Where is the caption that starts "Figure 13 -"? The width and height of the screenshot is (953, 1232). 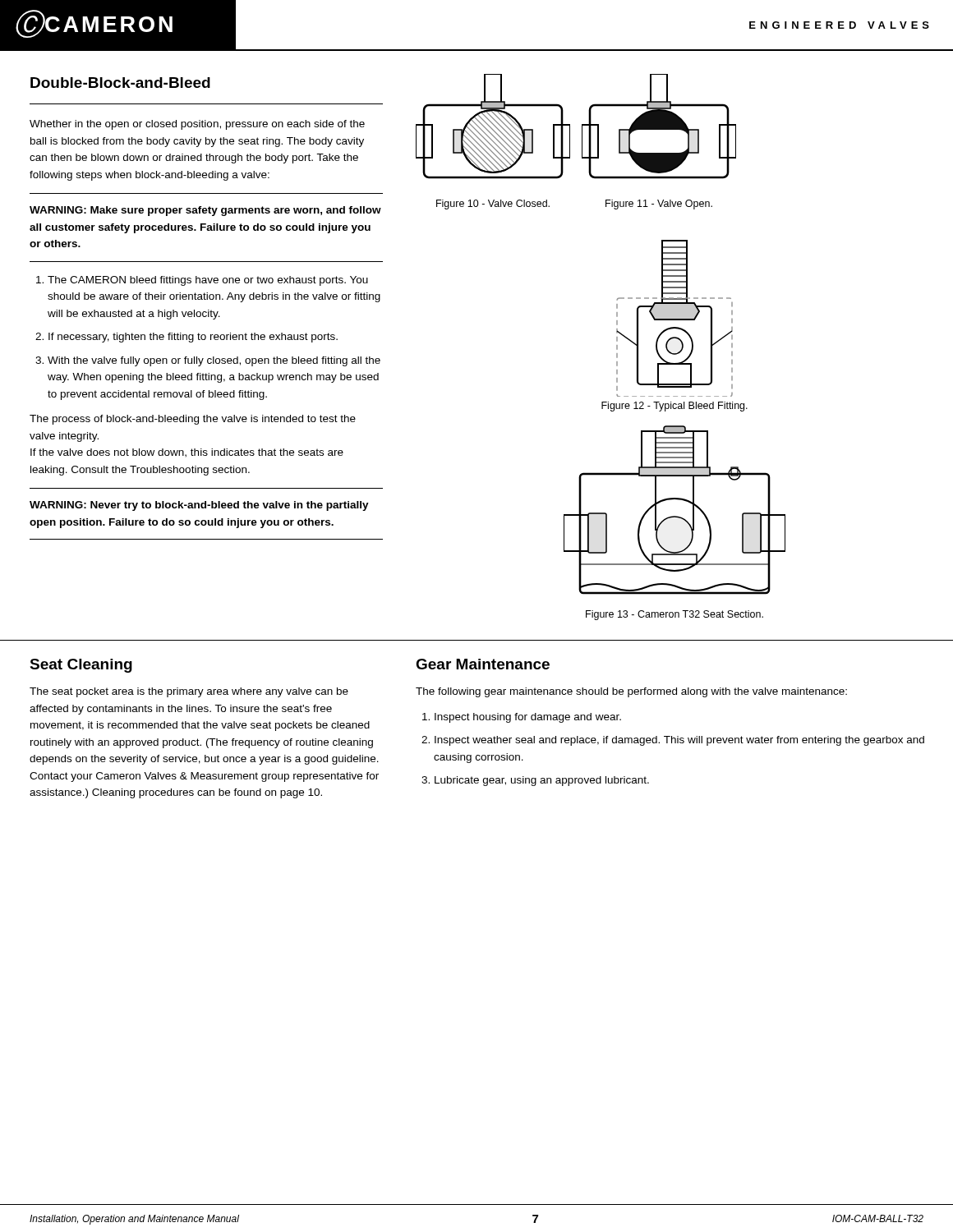[x=674, y=614]
